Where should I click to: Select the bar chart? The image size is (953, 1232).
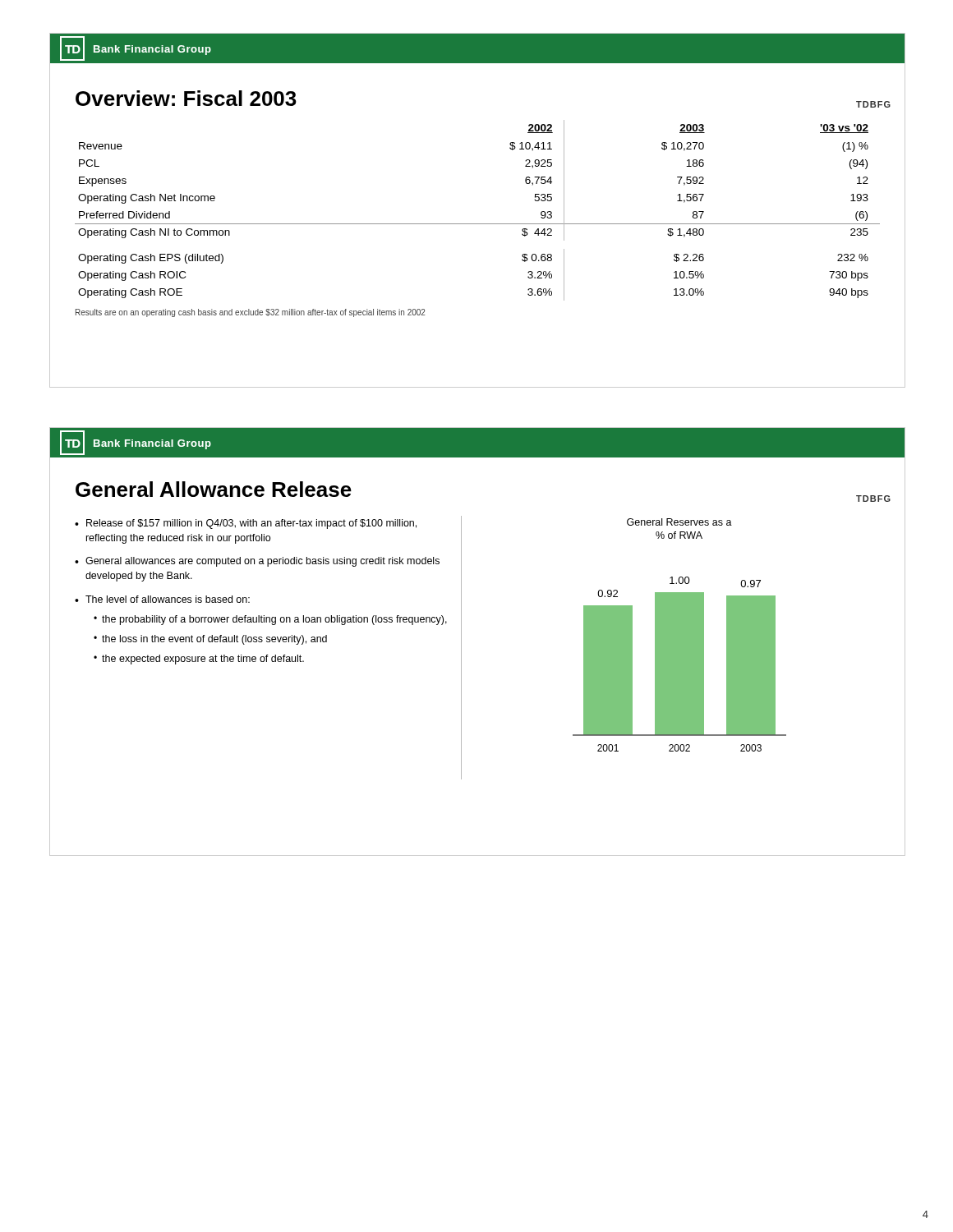click(x=679, y=647)
